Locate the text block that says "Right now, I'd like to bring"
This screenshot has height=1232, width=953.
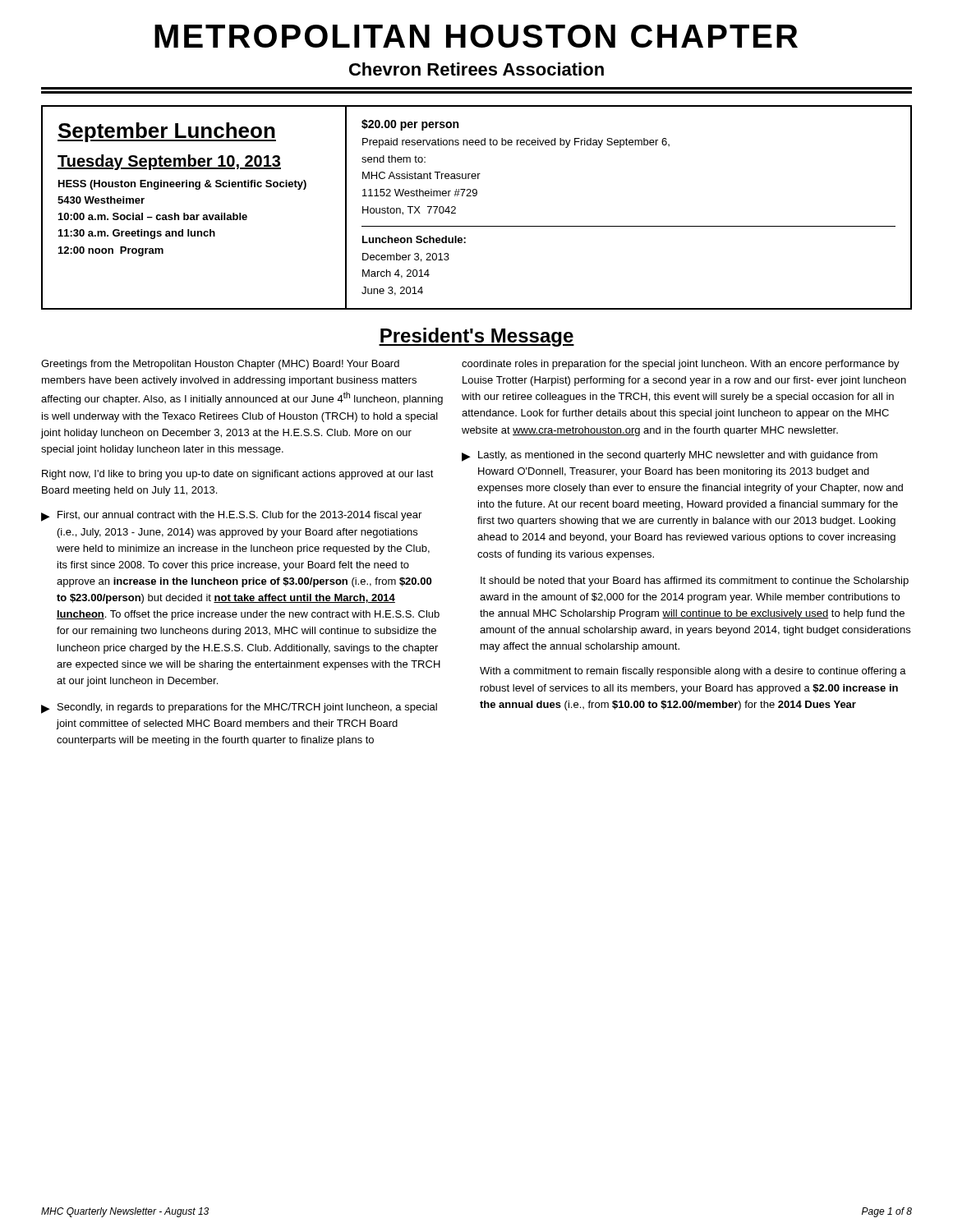[x=237, y=482]
